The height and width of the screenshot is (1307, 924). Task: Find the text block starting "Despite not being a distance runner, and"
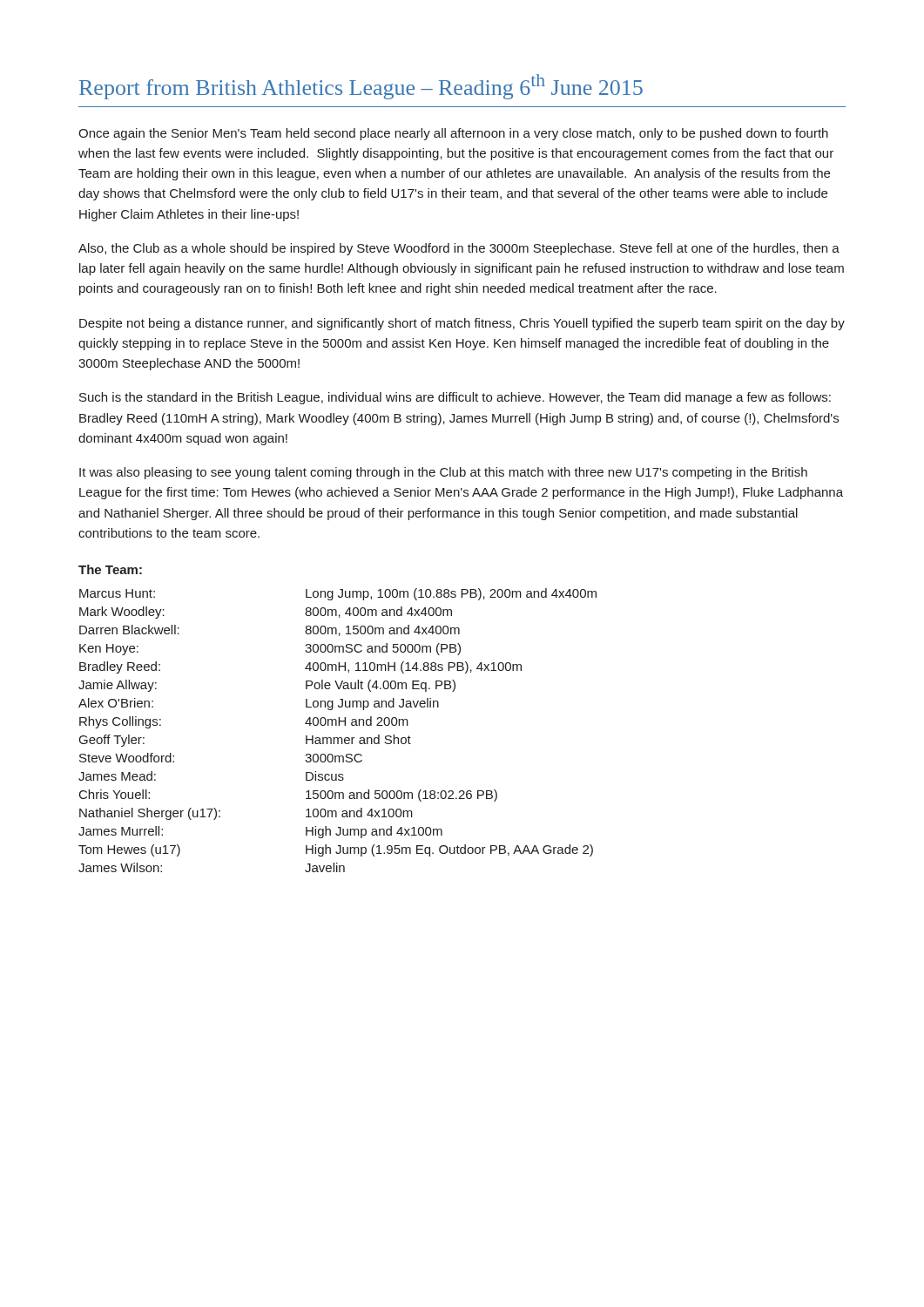click(x=461, y=343)
